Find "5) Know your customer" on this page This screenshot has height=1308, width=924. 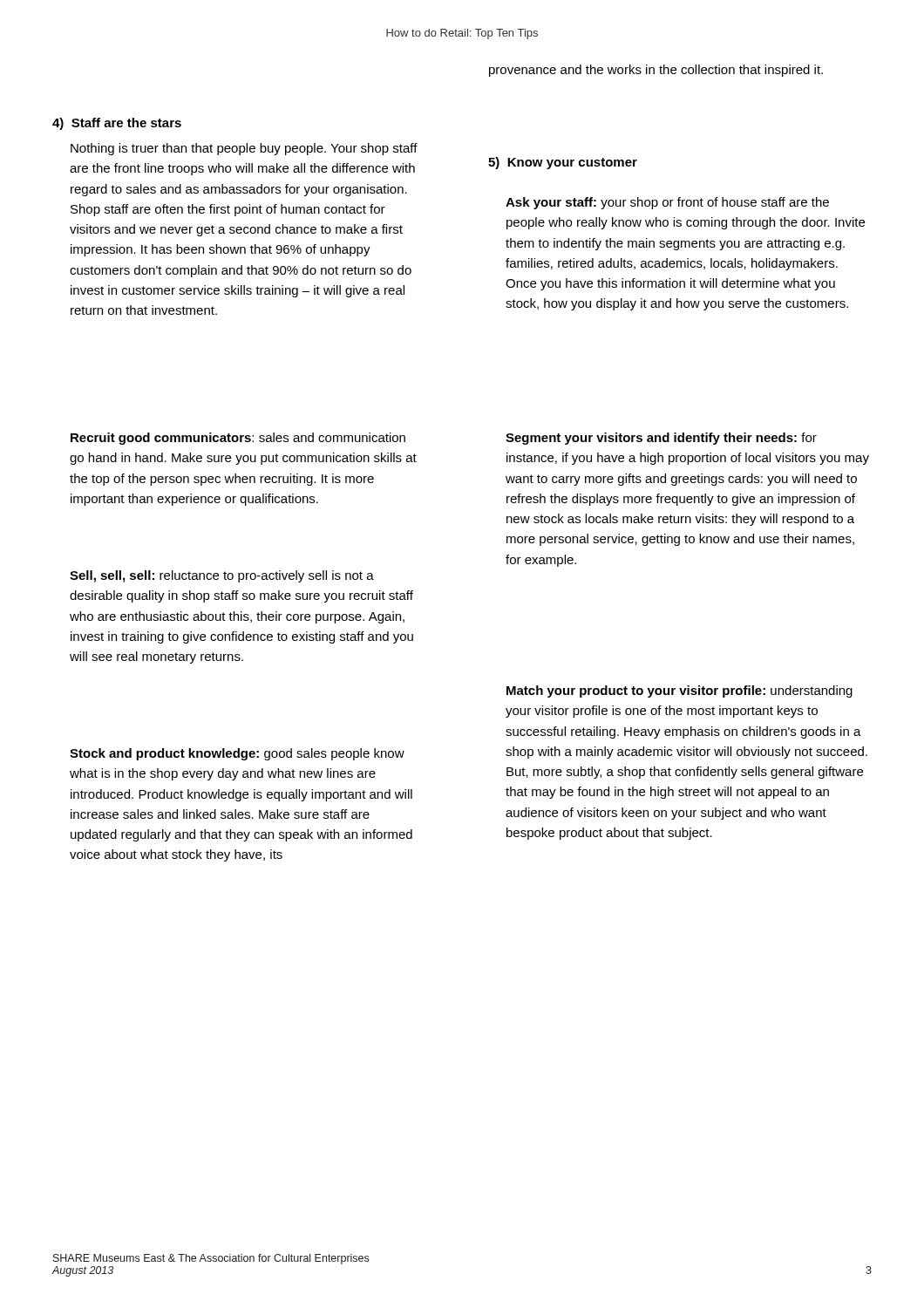[563, 162]
